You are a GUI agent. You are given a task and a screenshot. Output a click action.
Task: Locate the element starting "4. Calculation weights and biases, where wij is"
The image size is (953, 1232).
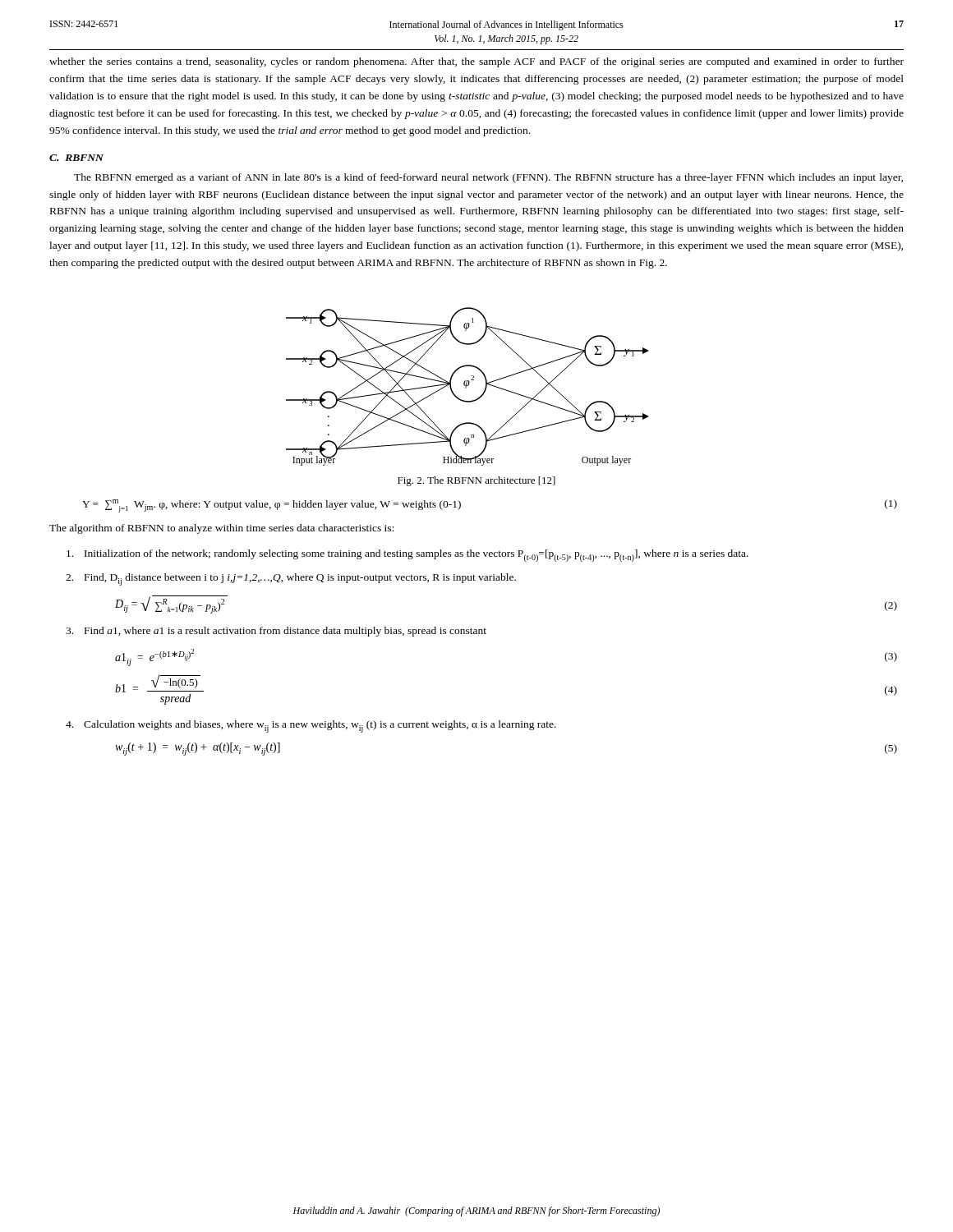click(485, 725)
